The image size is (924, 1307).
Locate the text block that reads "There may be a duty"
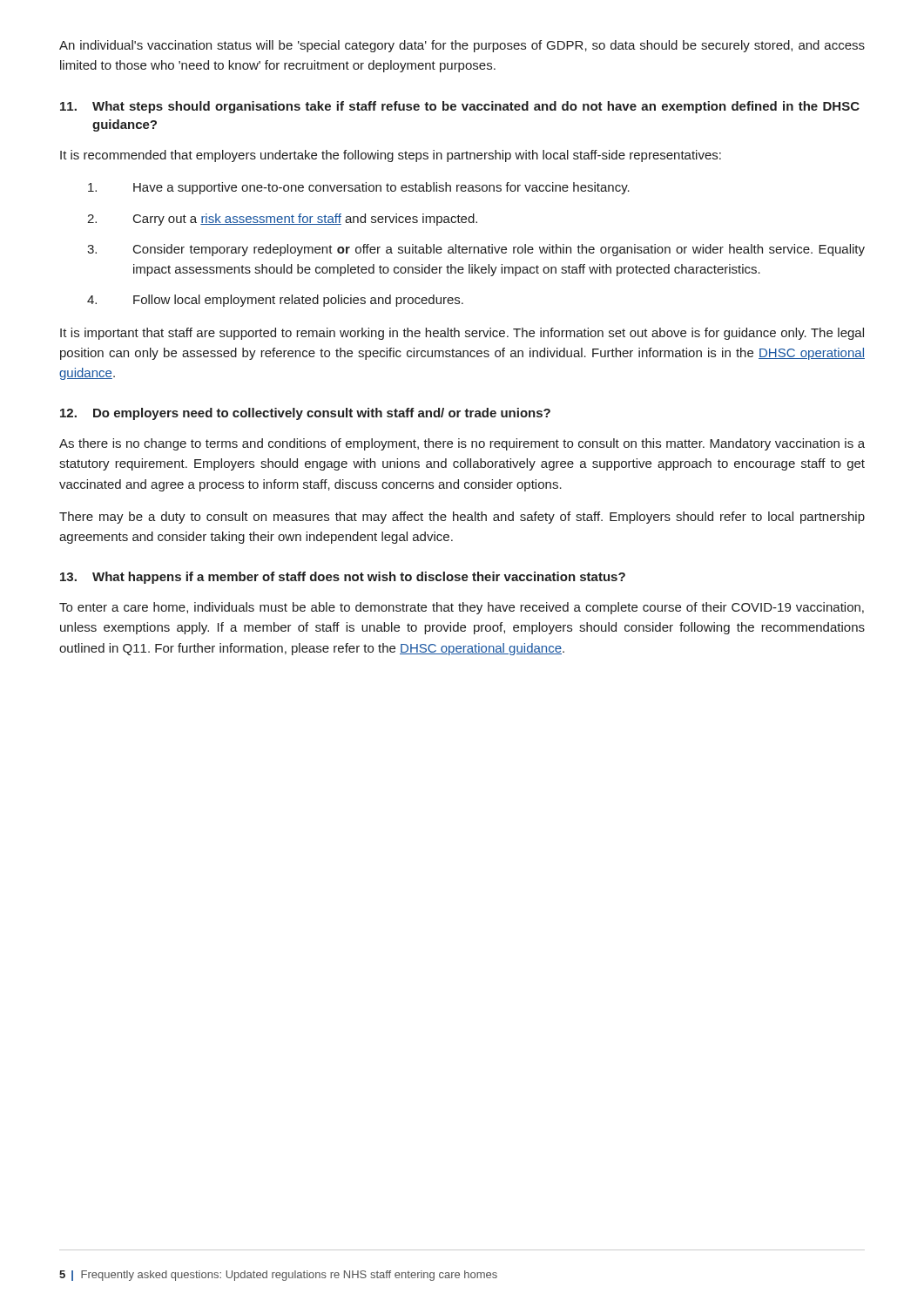[x=462, y=526]
